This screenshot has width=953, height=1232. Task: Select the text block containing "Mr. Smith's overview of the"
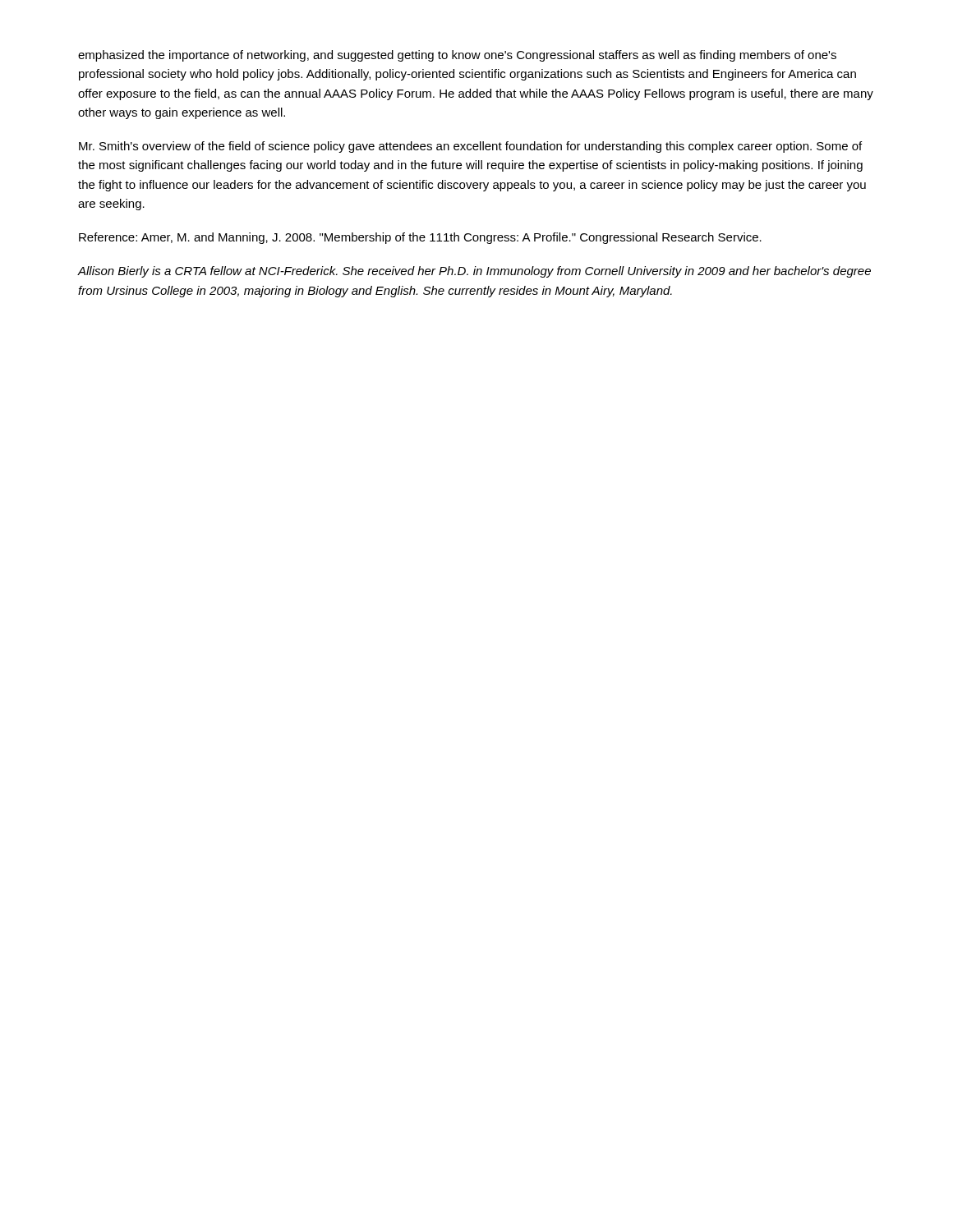[472, 174]
